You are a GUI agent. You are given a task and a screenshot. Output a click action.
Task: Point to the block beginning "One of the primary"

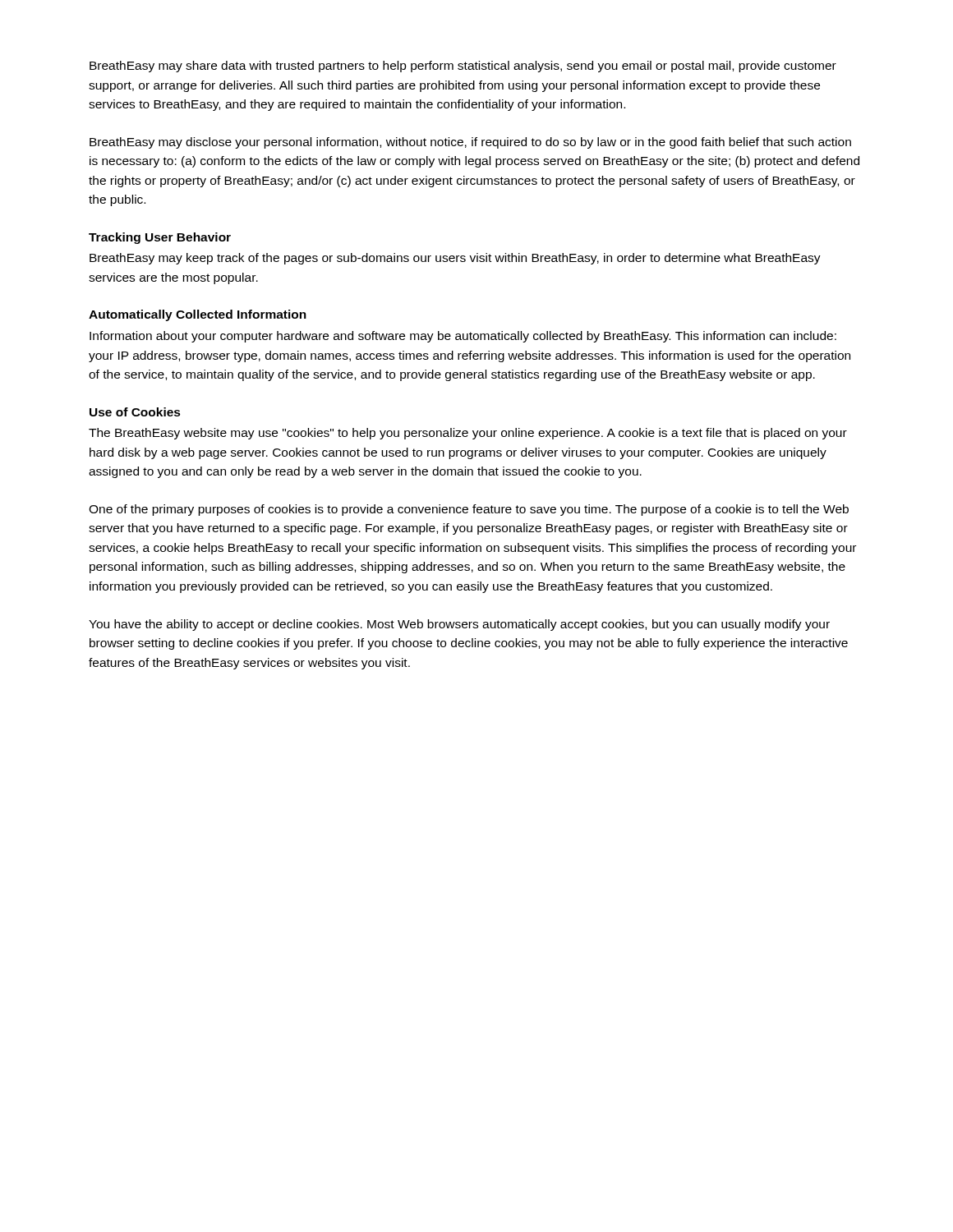pyautogui.click(x=473, y=547)
